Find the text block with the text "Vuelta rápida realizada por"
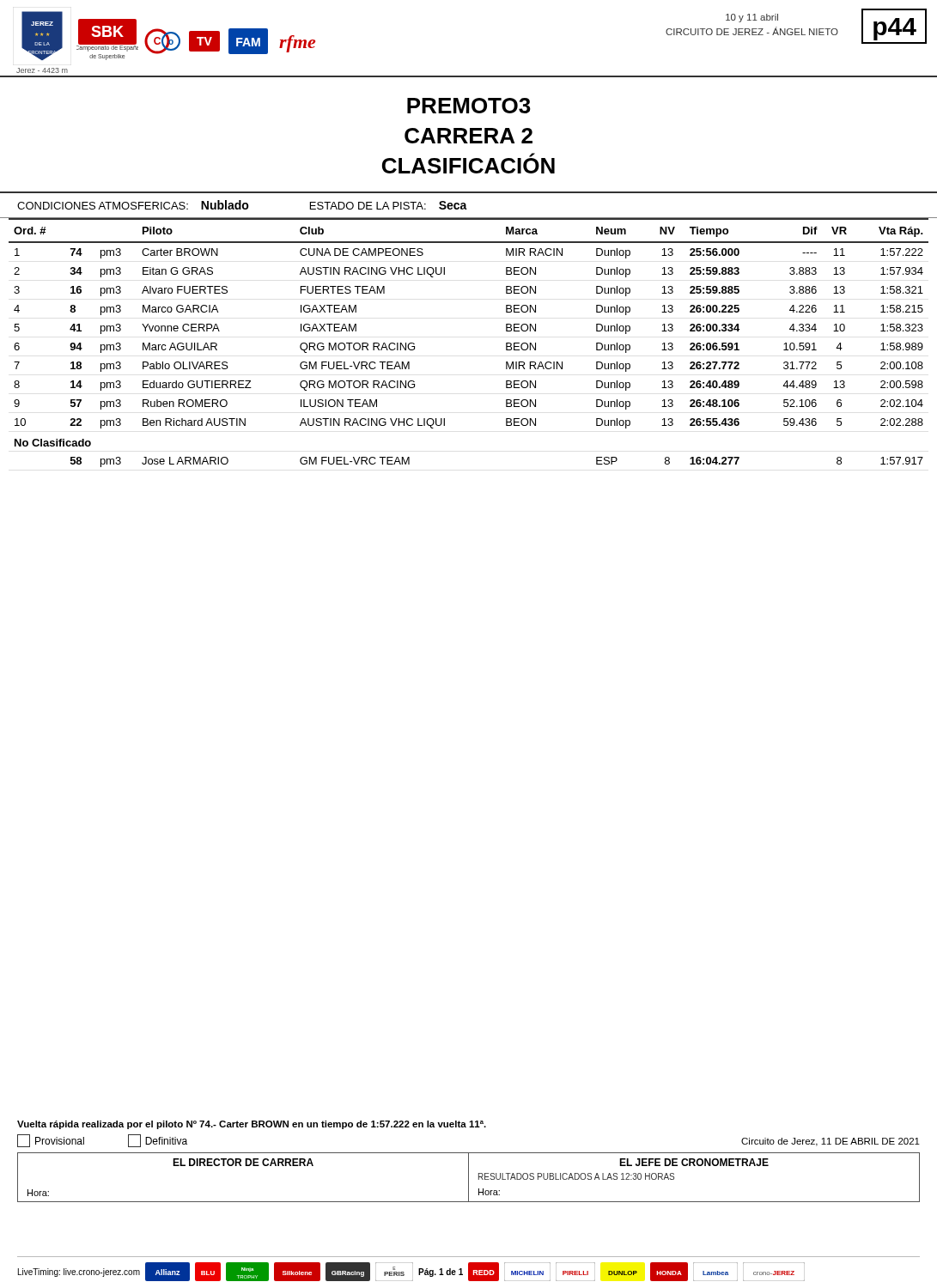Image resolution: width=937 pixels, height=1288 pixels. [252, 1124]
